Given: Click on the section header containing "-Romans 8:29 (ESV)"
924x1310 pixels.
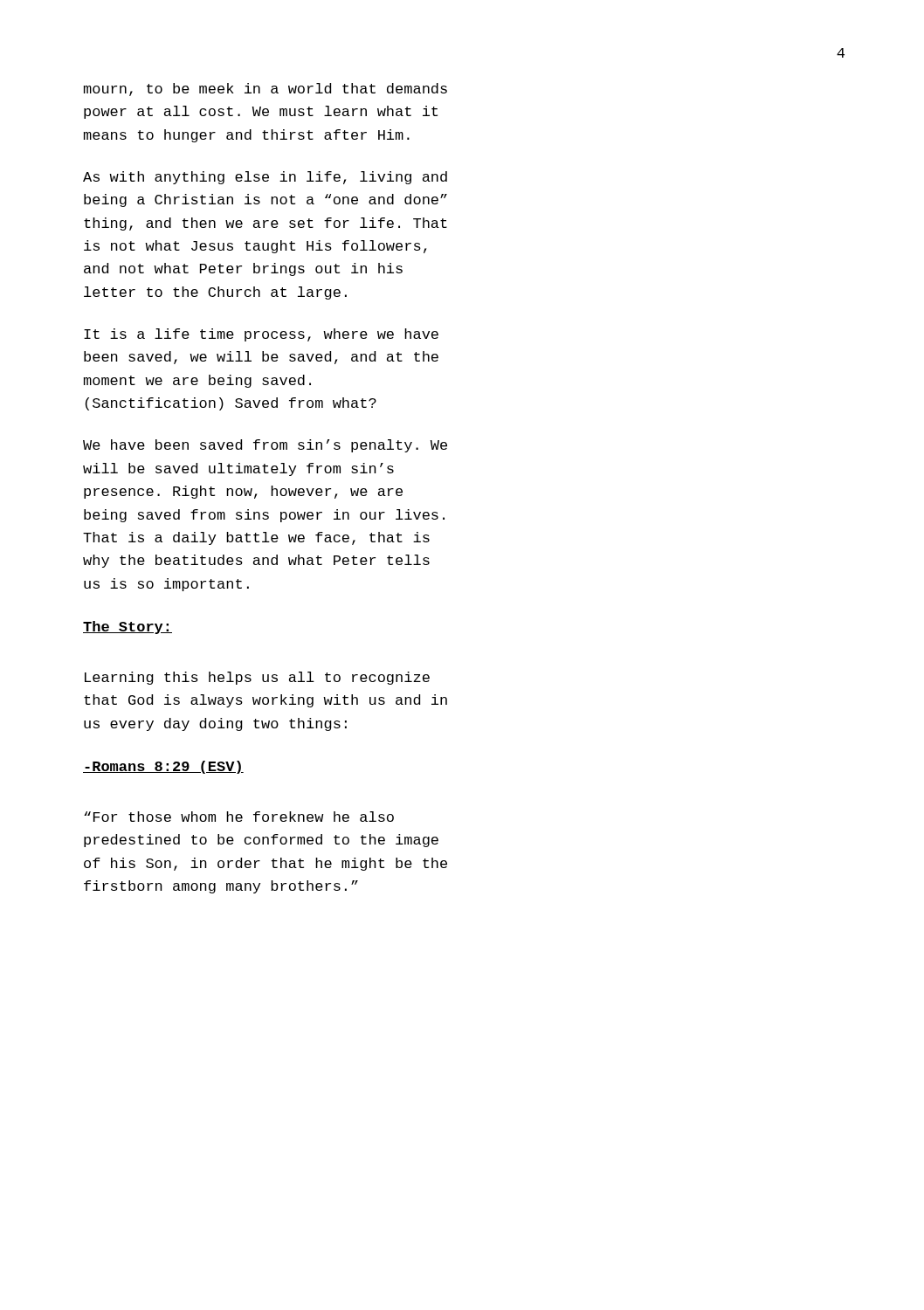Looking at the screenshot, I should (163, 767).
